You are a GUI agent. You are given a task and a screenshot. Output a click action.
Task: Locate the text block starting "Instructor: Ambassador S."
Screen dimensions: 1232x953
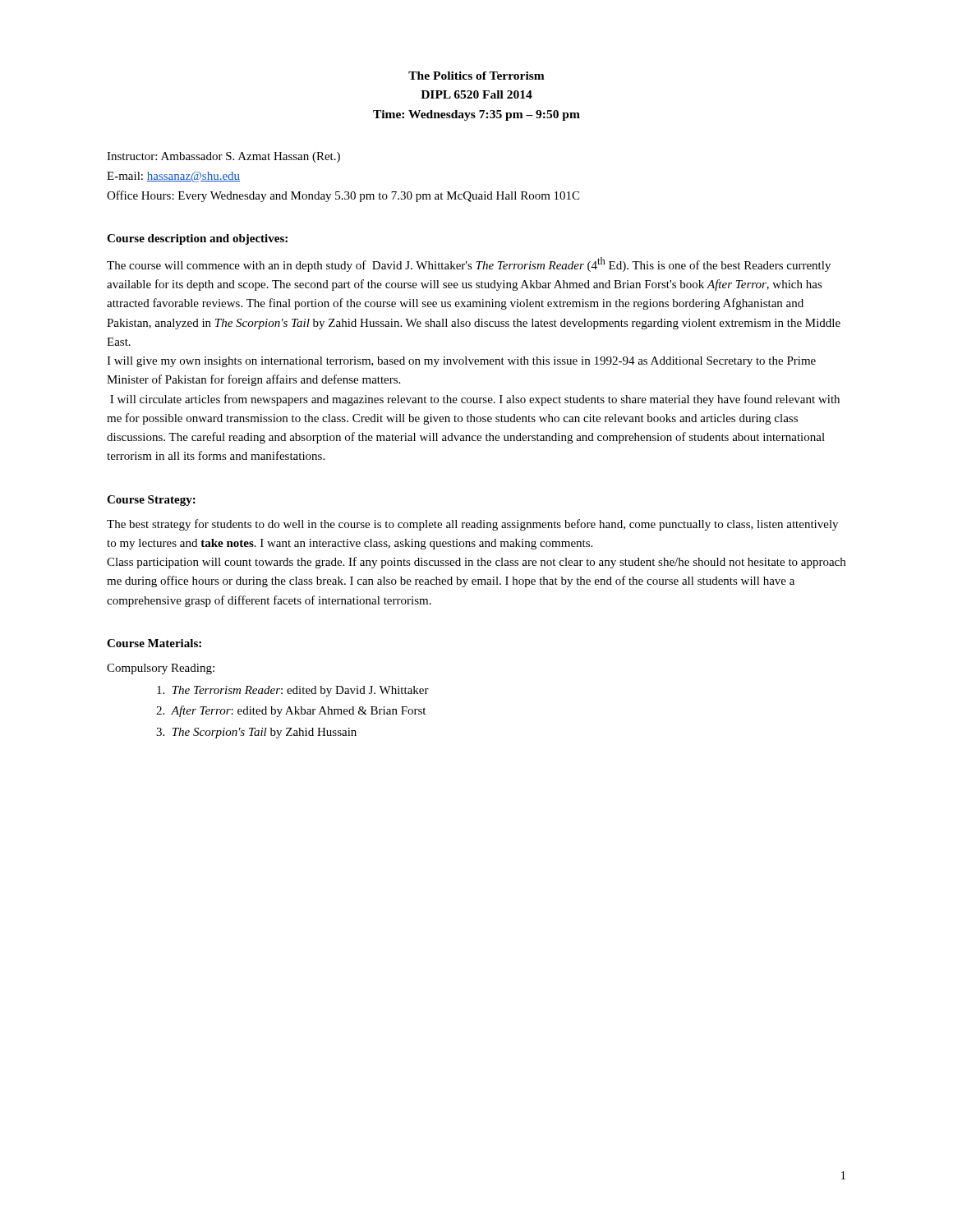tap(223, 157)
